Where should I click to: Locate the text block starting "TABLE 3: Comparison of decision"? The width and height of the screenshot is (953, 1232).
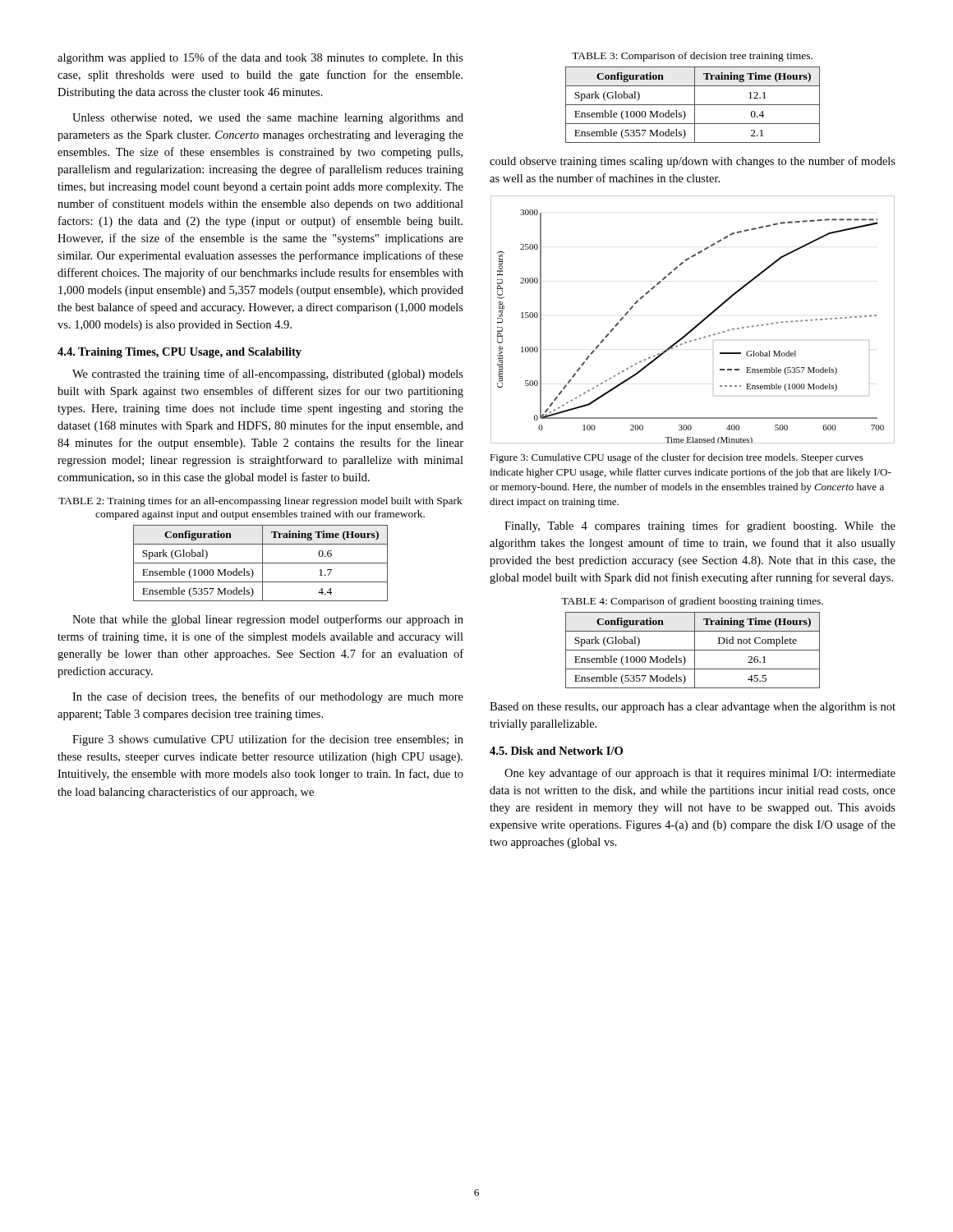(693, 55)
